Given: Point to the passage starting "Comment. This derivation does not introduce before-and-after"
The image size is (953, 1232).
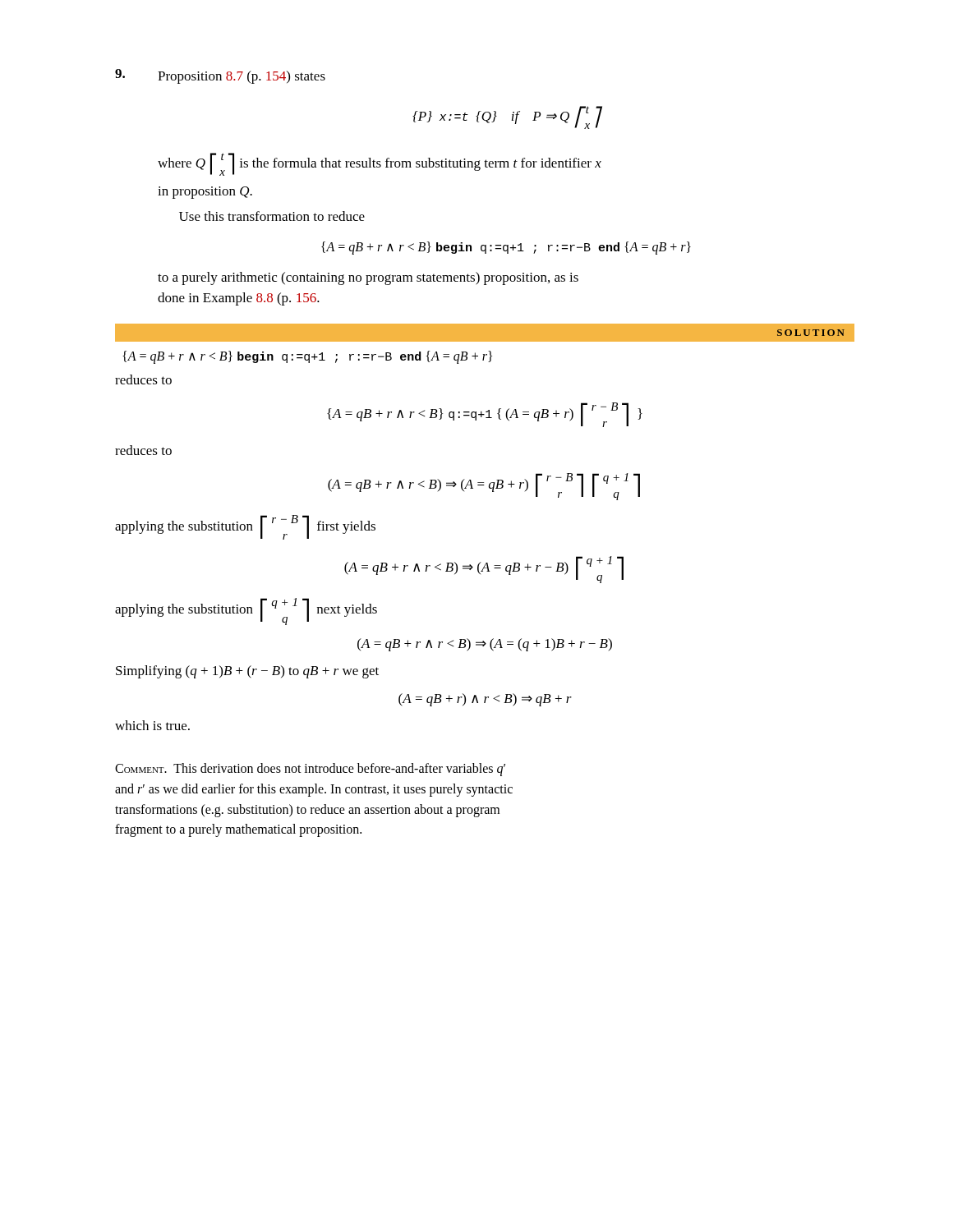Looking at the screenshot, I should tap(485, 800).
